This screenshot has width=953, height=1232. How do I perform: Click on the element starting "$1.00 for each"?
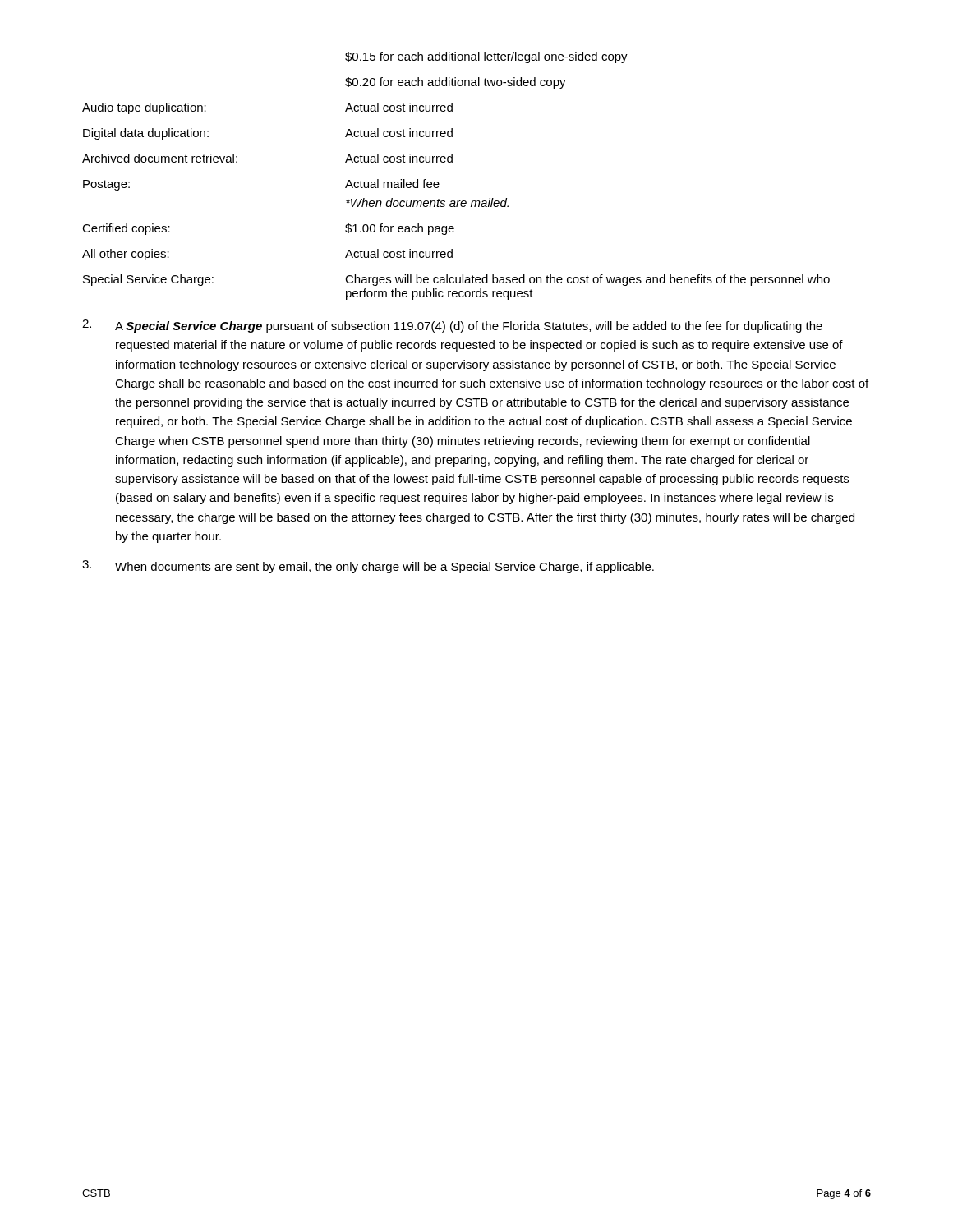(400, 228)
